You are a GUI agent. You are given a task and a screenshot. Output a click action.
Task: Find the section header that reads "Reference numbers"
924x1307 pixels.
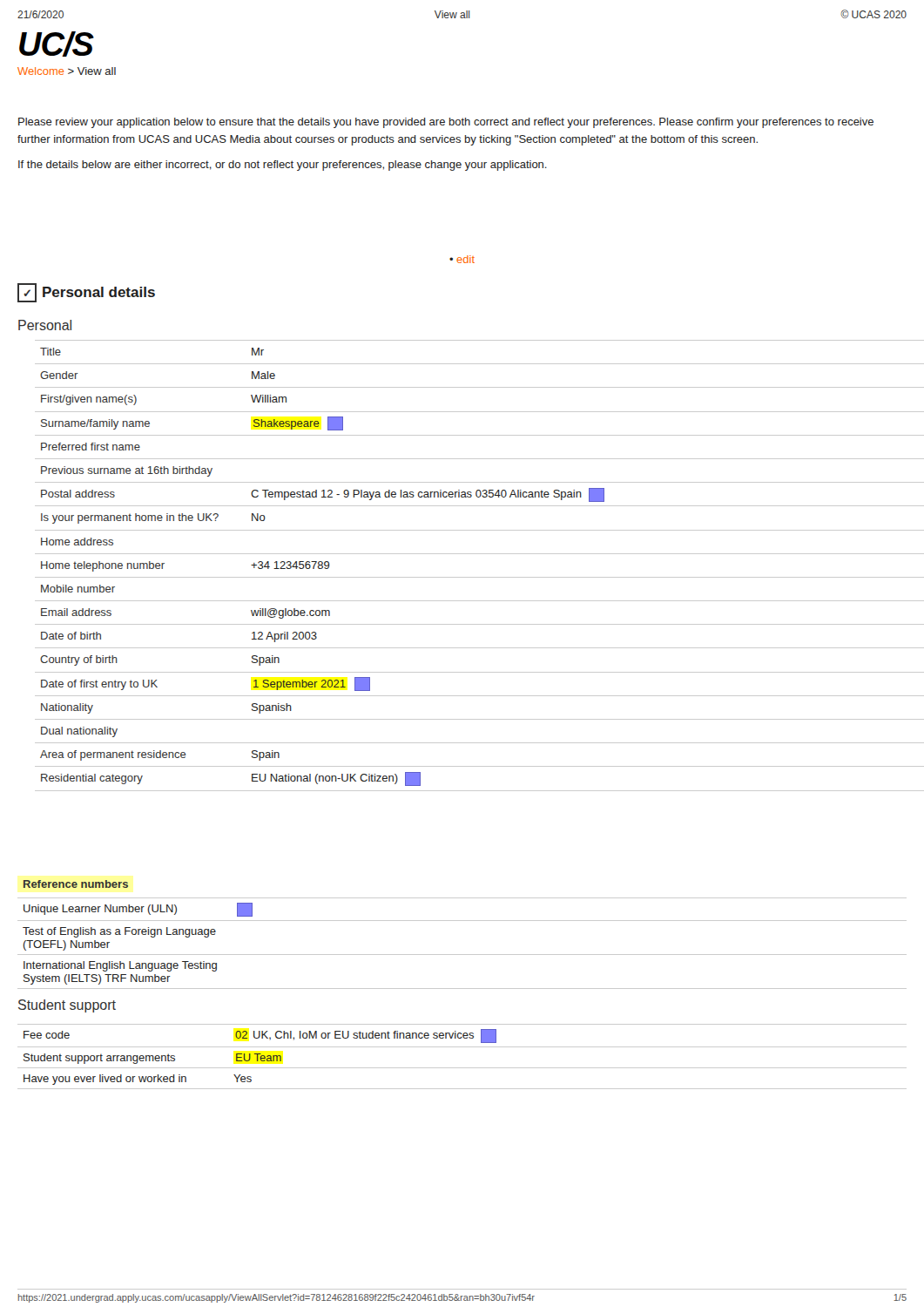(x=76, y=884)
